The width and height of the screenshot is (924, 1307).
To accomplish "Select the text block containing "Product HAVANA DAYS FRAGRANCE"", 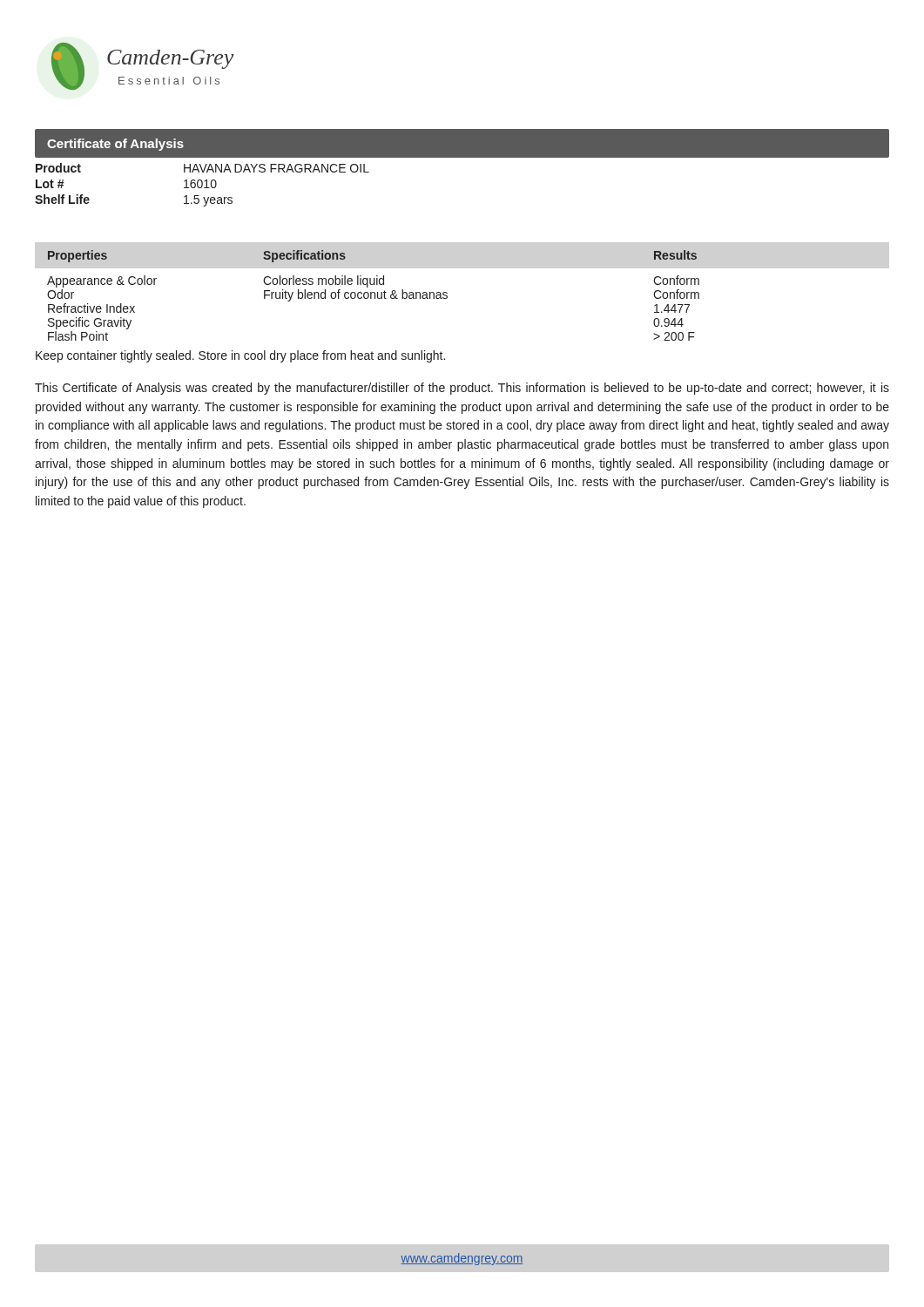I will 202,168.
